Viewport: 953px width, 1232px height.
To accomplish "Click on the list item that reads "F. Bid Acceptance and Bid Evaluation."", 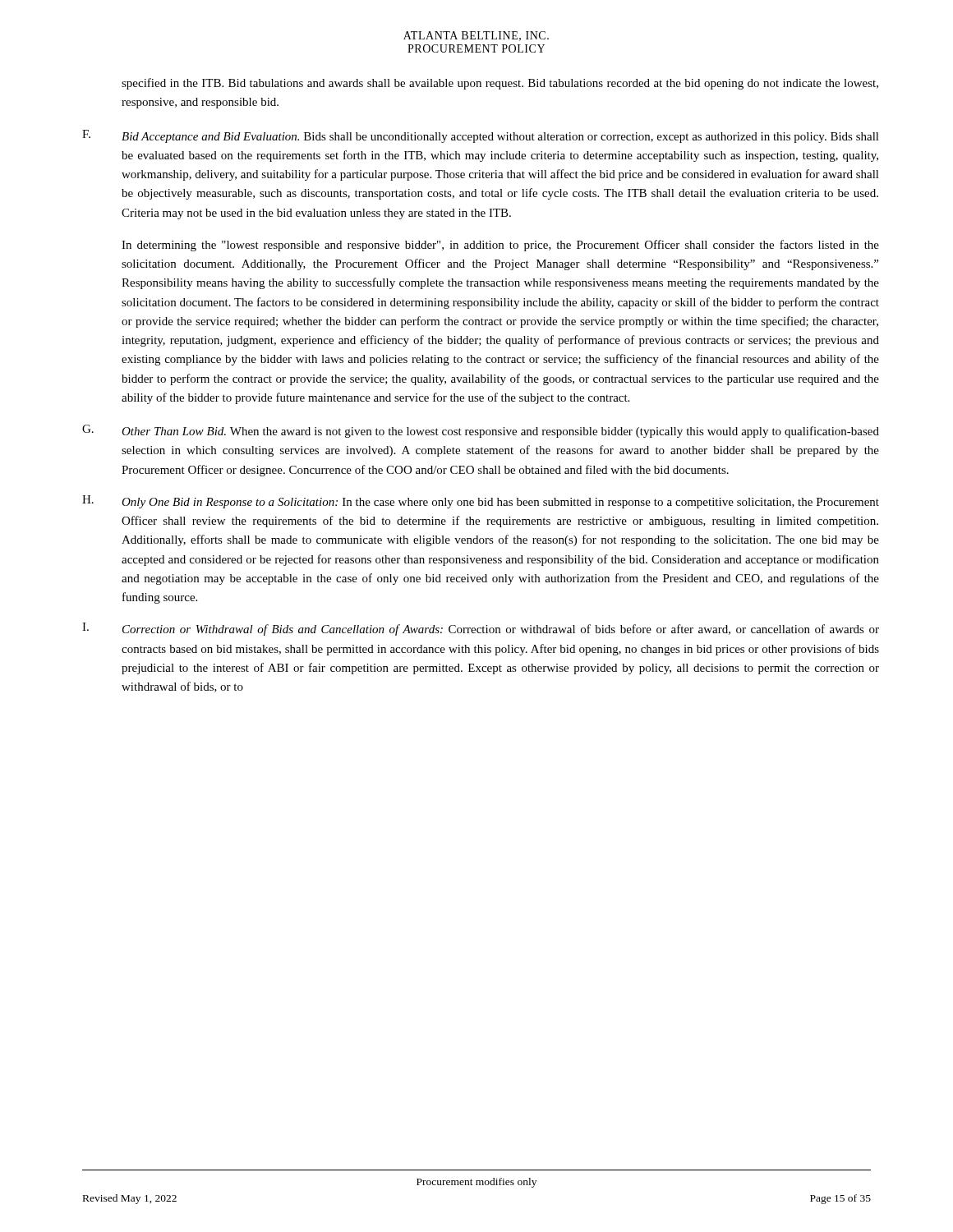I will [481, 175].
